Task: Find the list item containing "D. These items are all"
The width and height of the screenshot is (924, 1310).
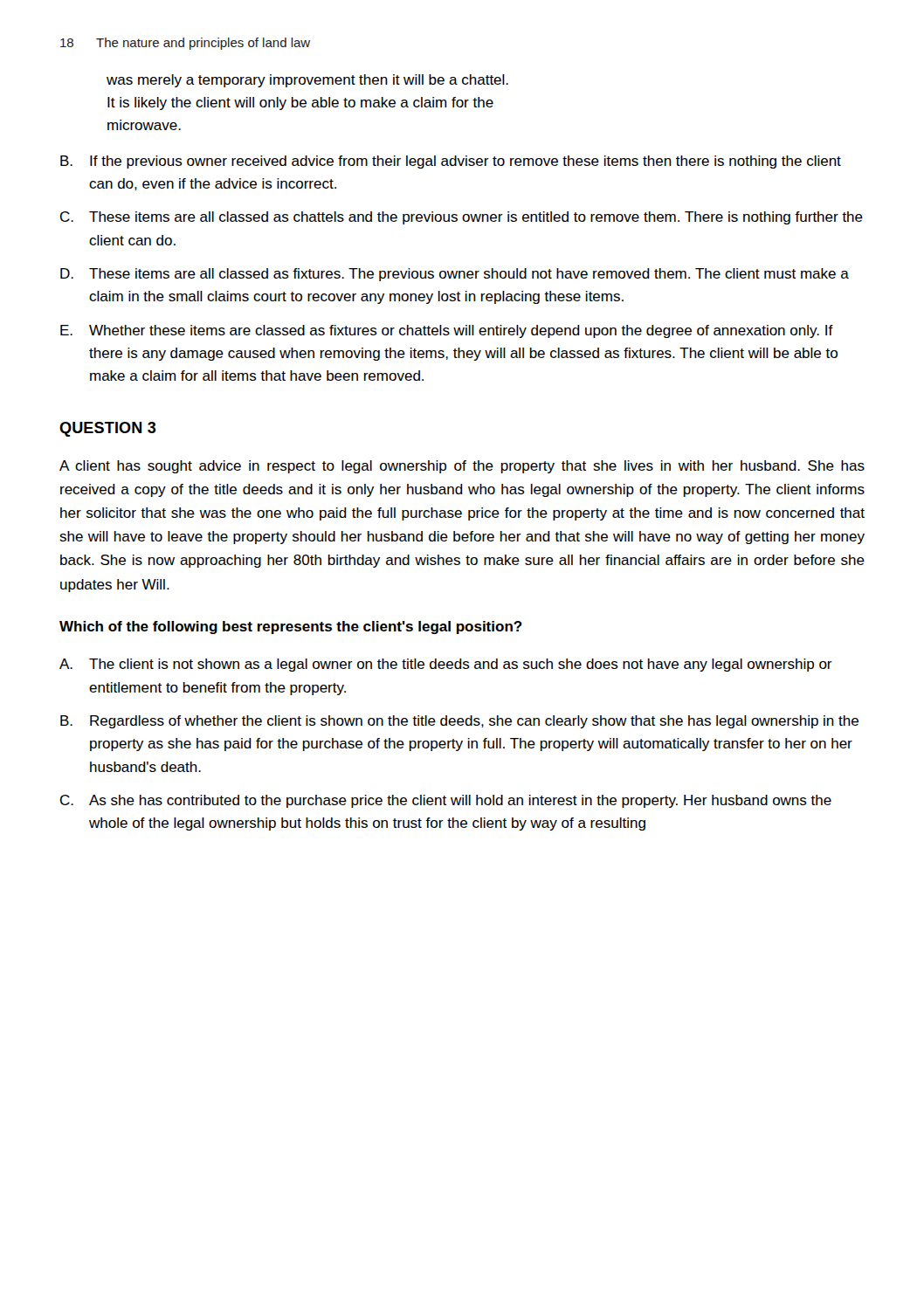Action: (462, 286)
